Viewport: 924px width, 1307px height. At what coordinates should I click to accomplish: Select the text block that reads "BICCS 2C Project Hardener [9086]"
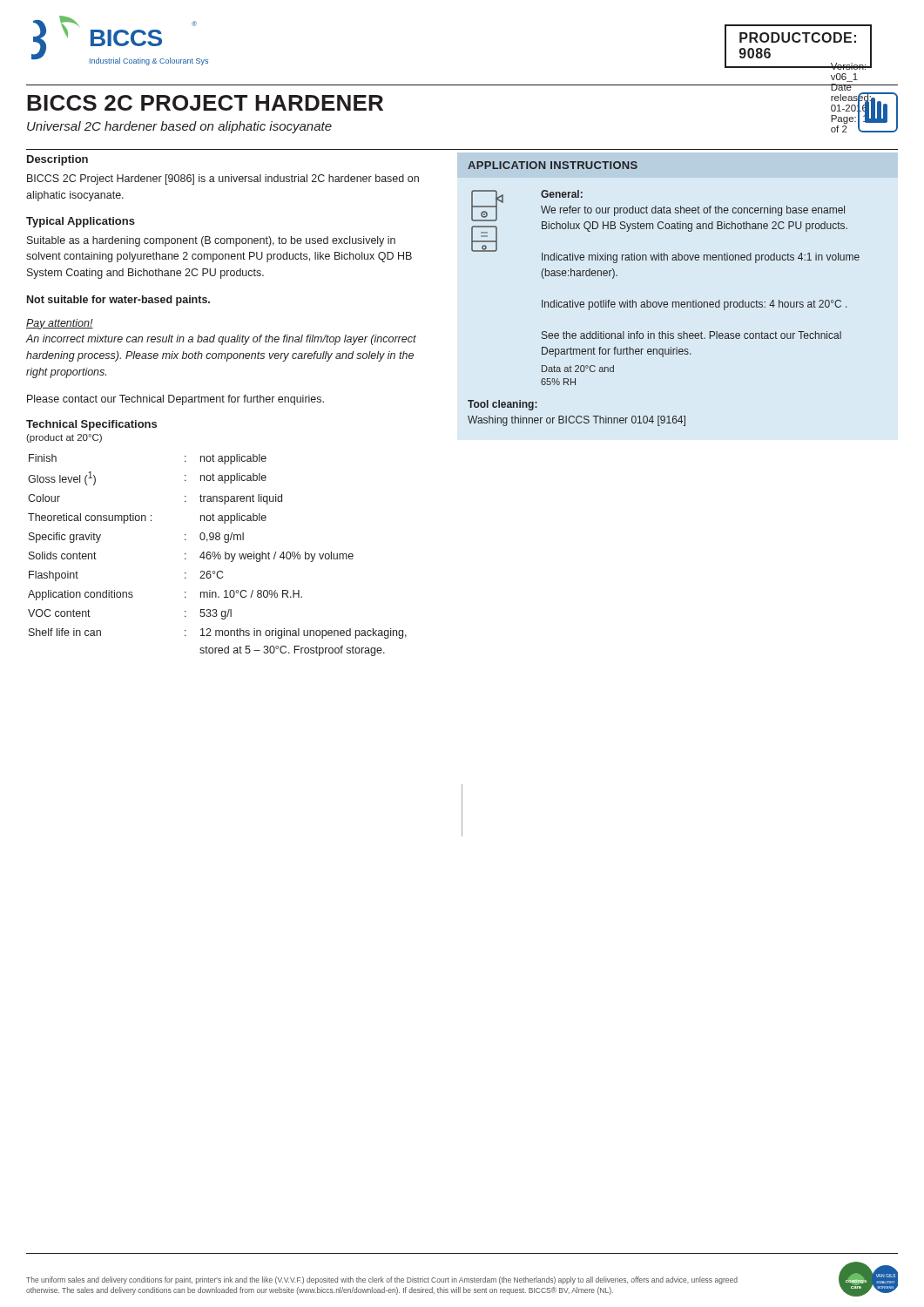click(223, 187)
